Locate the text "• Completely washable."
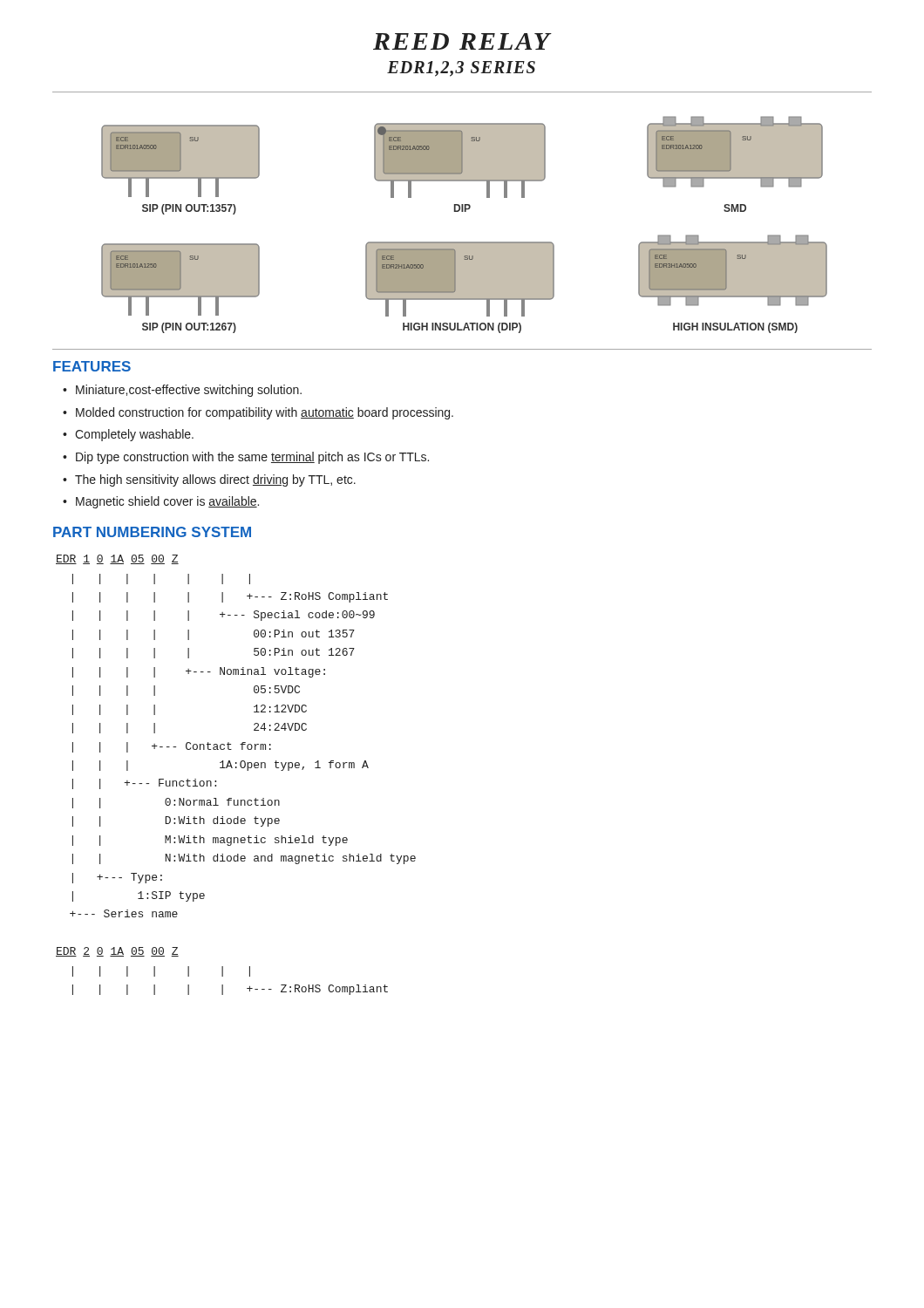 point(129,435)
